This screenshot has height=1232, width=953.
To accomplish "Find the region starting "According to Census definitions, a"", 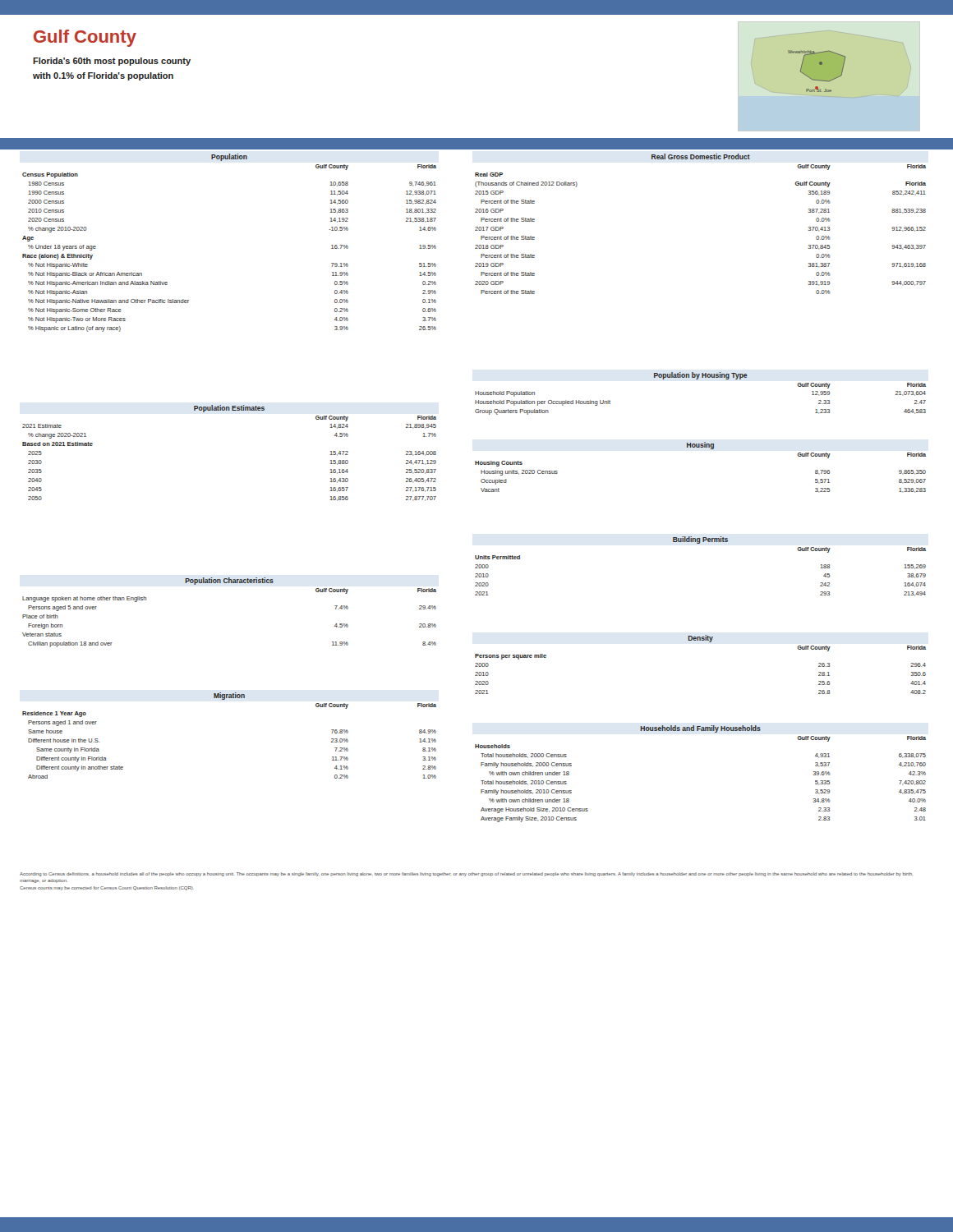I will point(467,881).
